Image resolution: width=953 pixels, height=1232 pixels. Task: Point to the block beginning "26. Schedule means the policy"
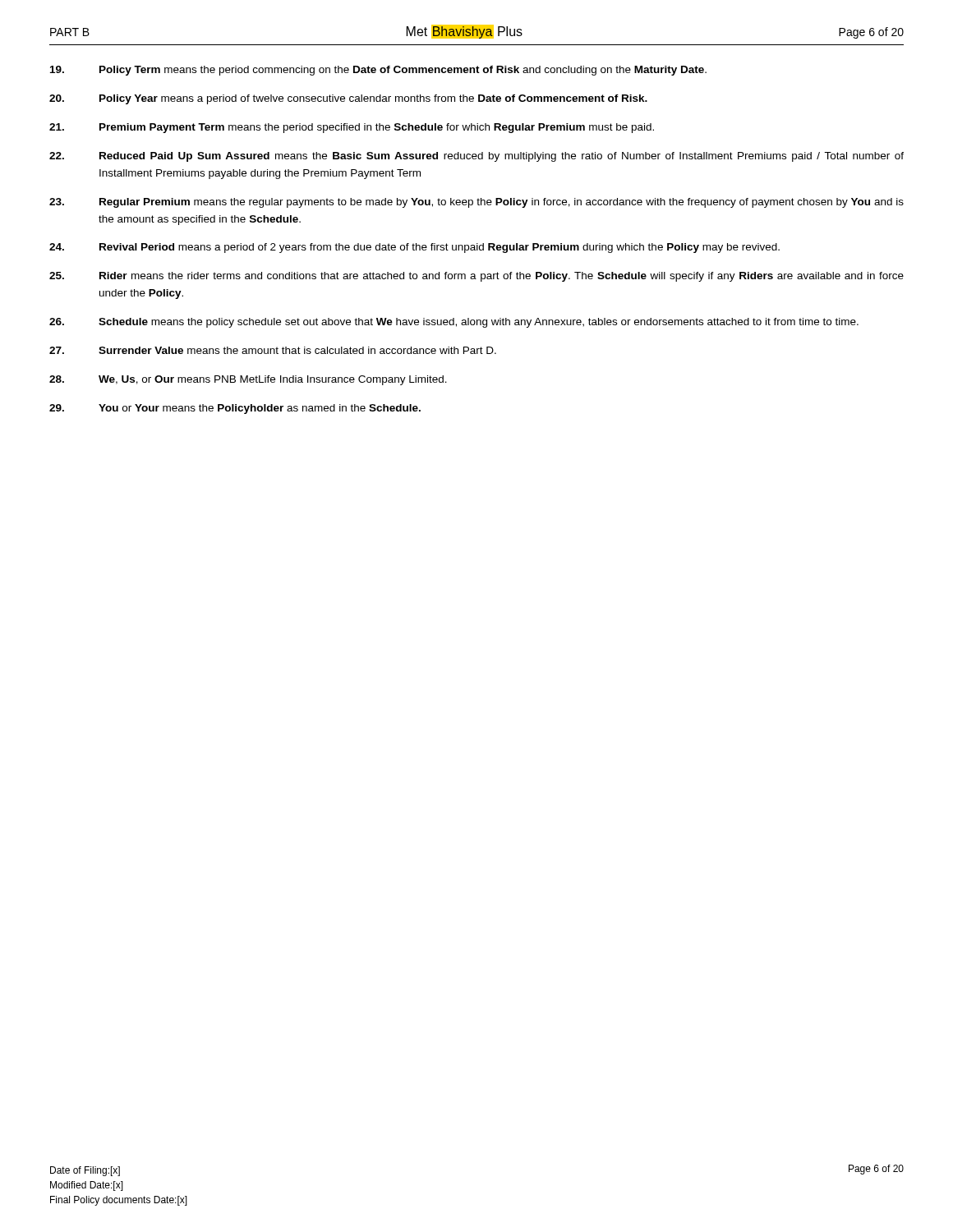tap(476, 323)
